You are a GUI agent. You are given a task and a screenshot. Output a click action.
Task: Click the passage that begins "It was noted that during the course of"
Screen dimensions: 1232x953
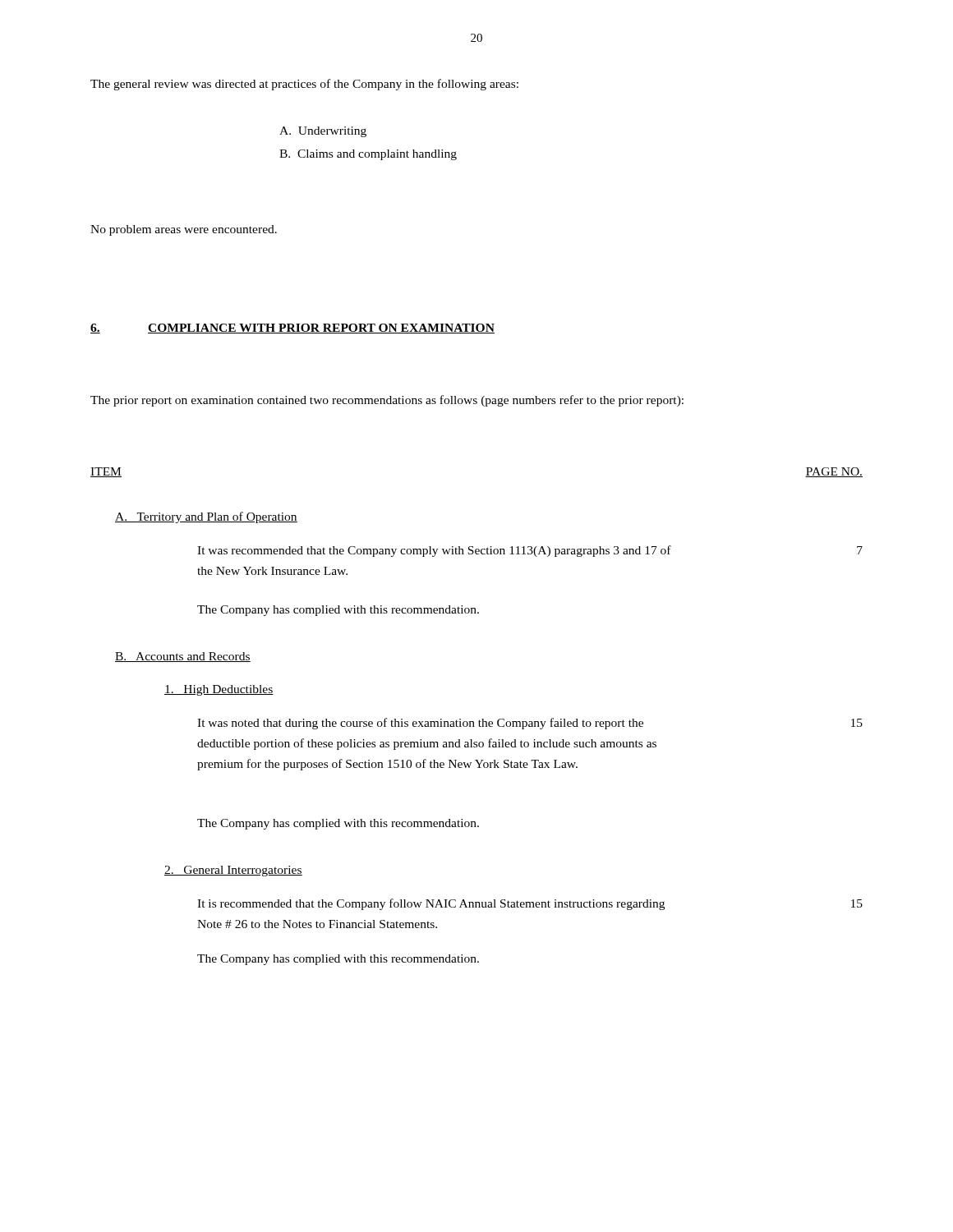[x=530, y=744]
